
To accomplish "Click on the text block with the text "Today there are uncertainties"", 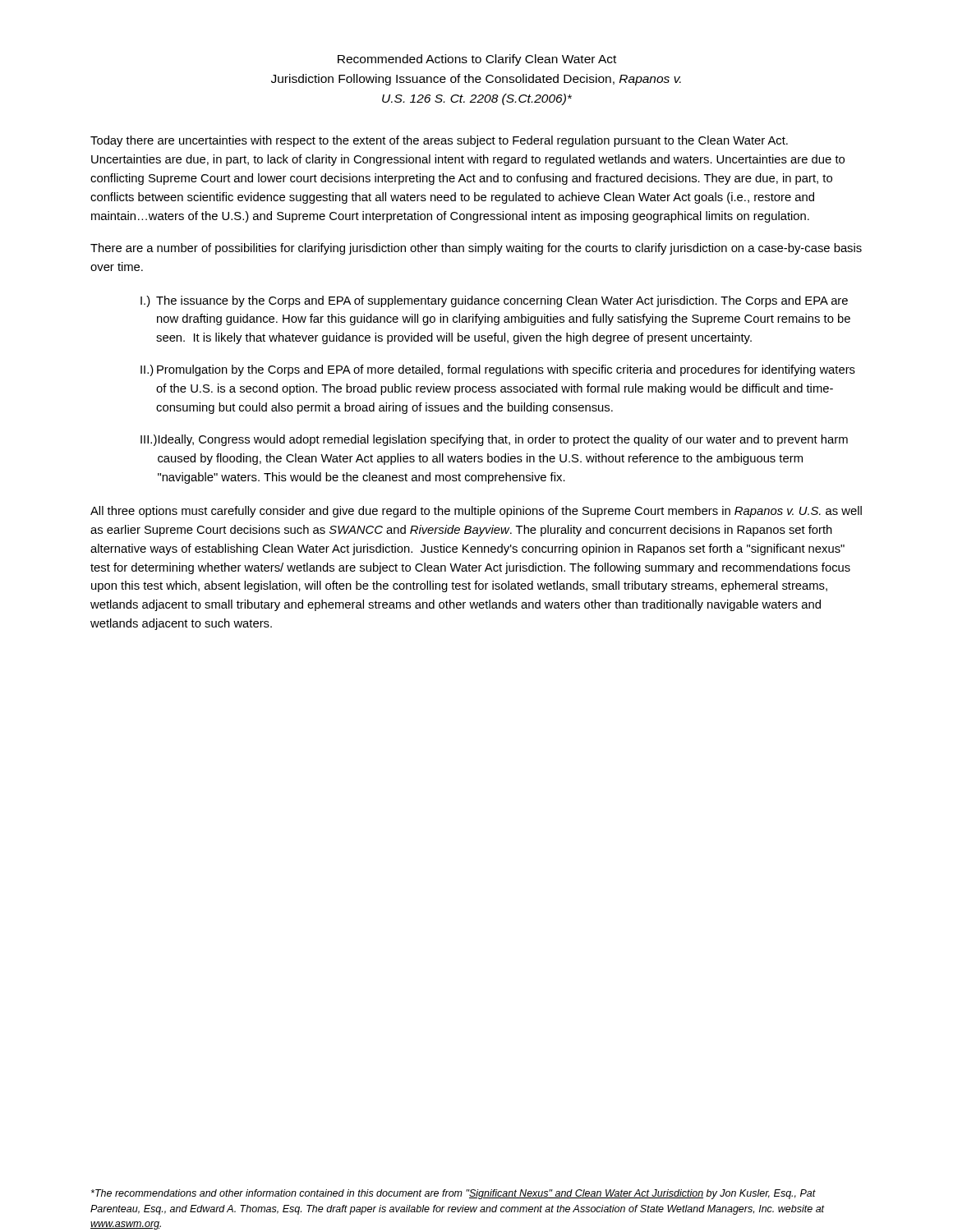I will click(468, 178).
